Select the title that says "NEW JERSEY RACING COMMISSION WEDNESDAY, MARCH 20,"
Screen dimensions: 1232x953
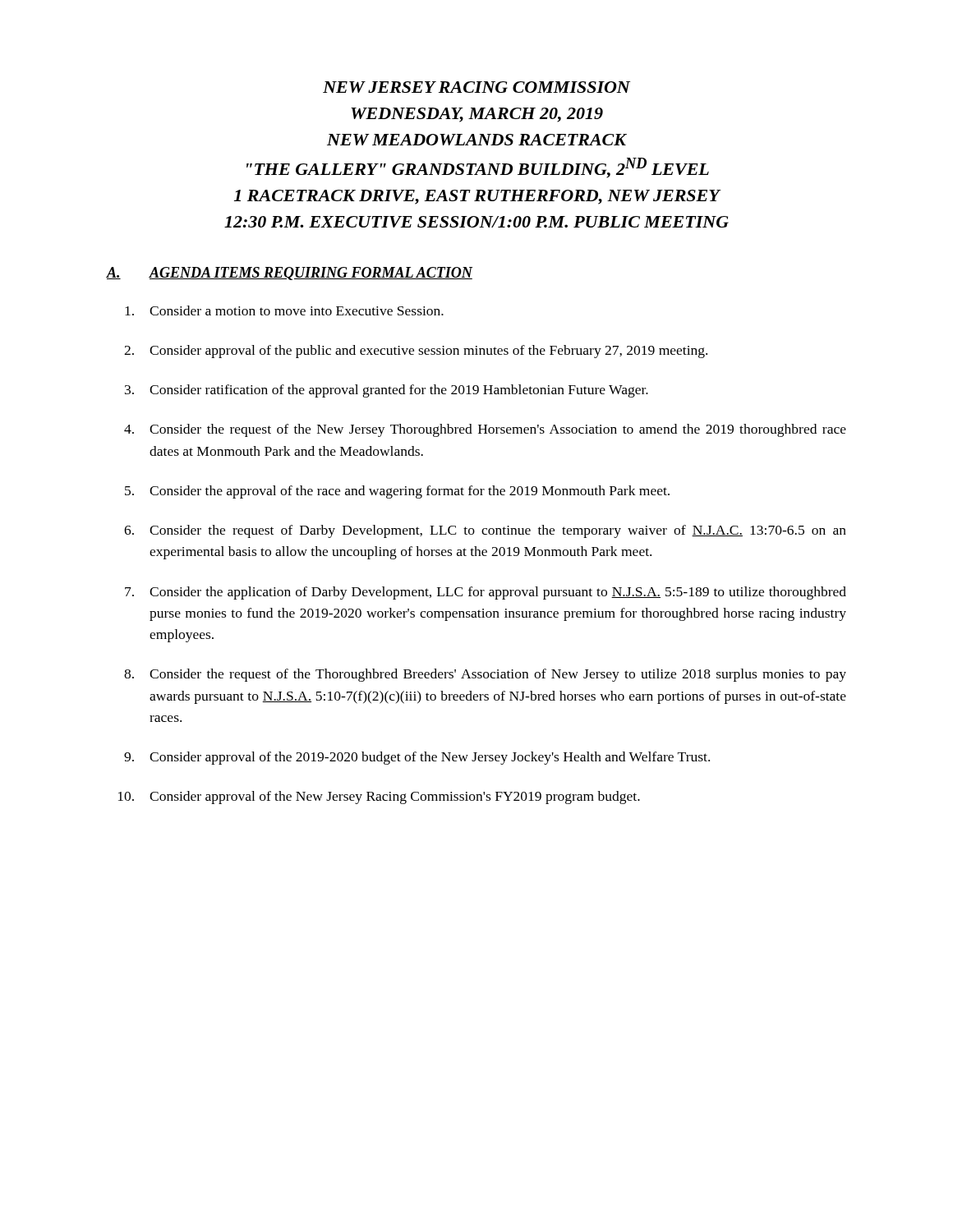point(476,154)
